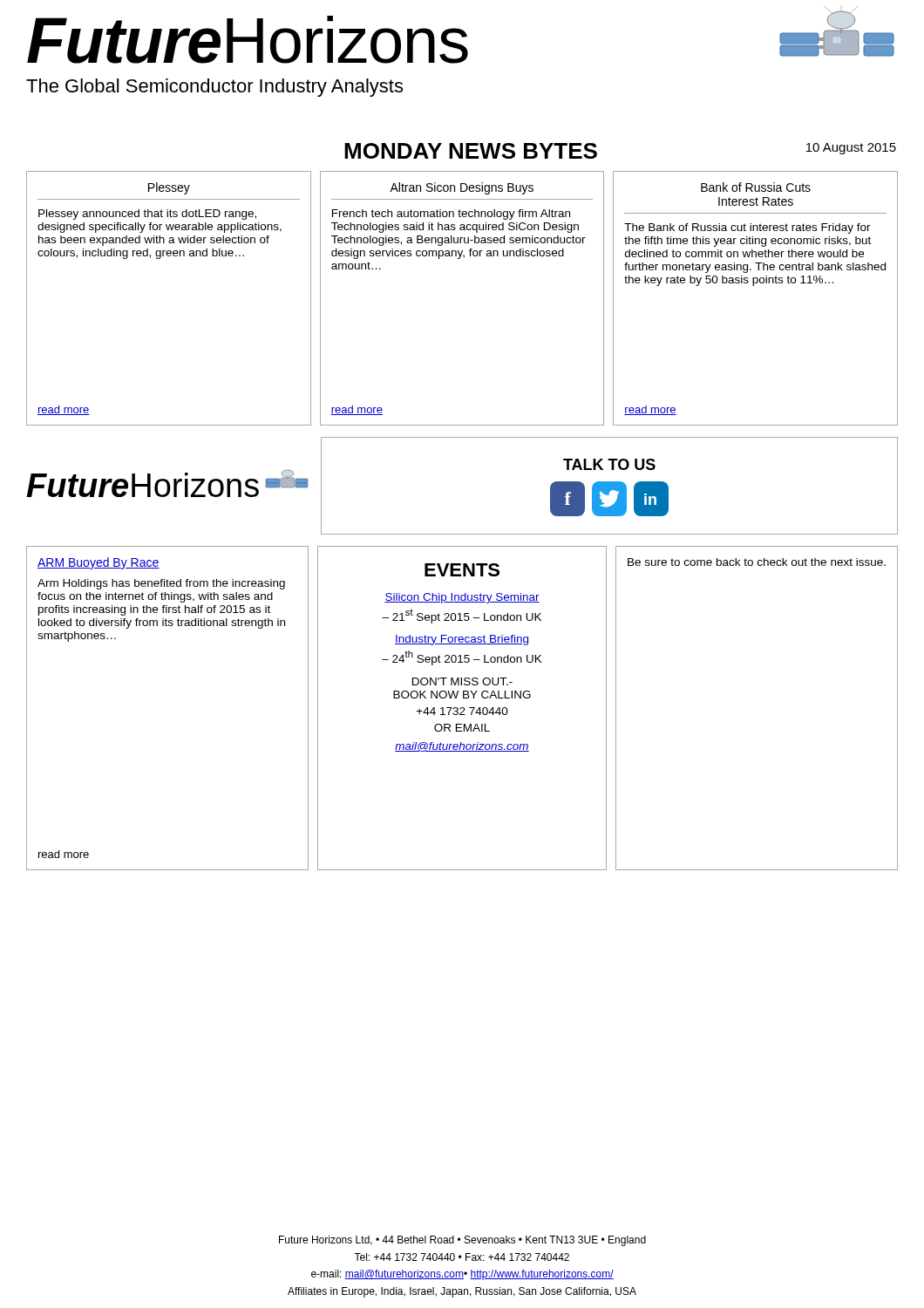
Task: Locate the block of text that opens with "Bank of Russia CutsInterest Rates The"
Action: click(x=756, y=187)
